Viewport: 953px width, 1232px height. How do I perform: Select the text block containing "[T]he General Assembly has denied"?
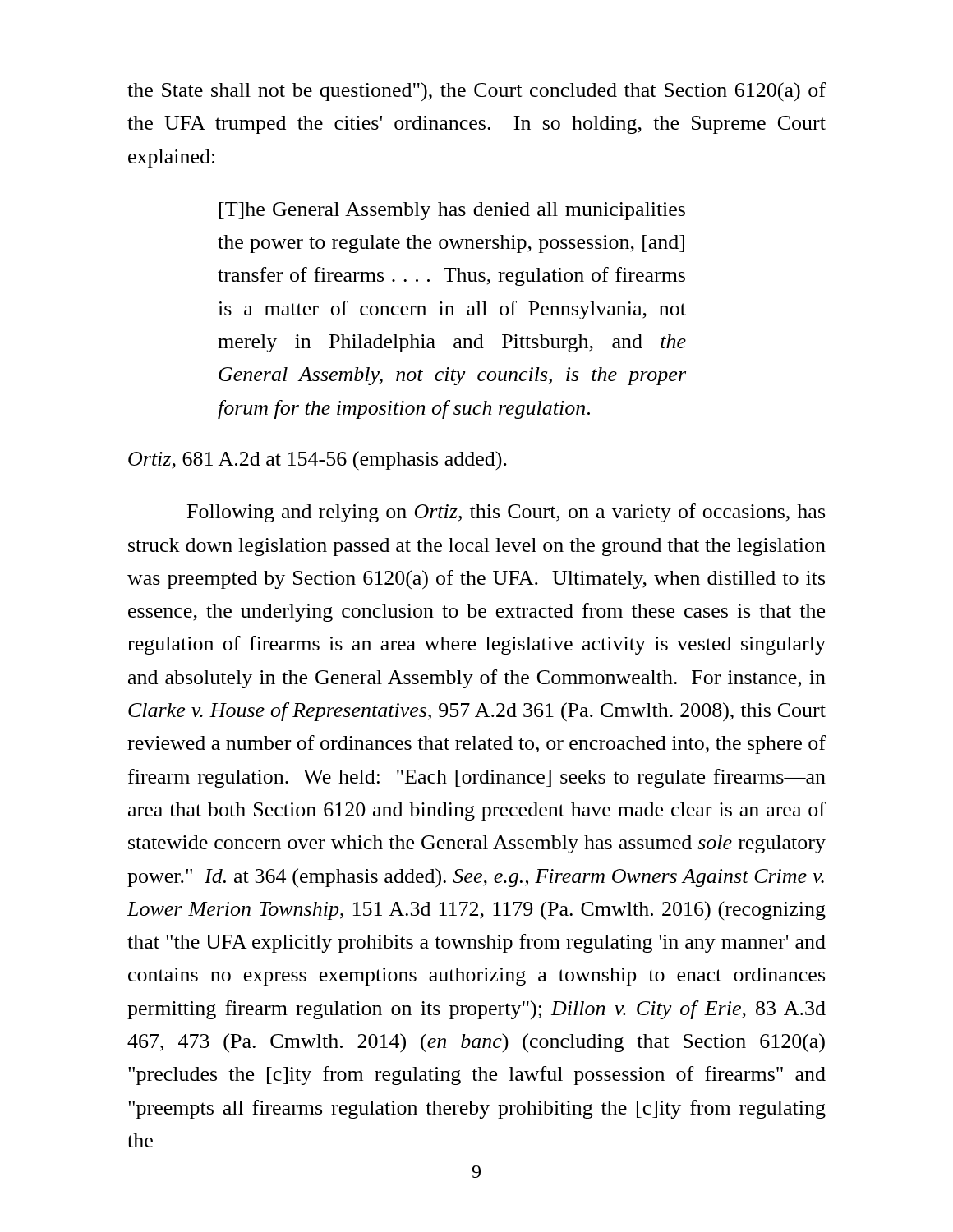452,308
